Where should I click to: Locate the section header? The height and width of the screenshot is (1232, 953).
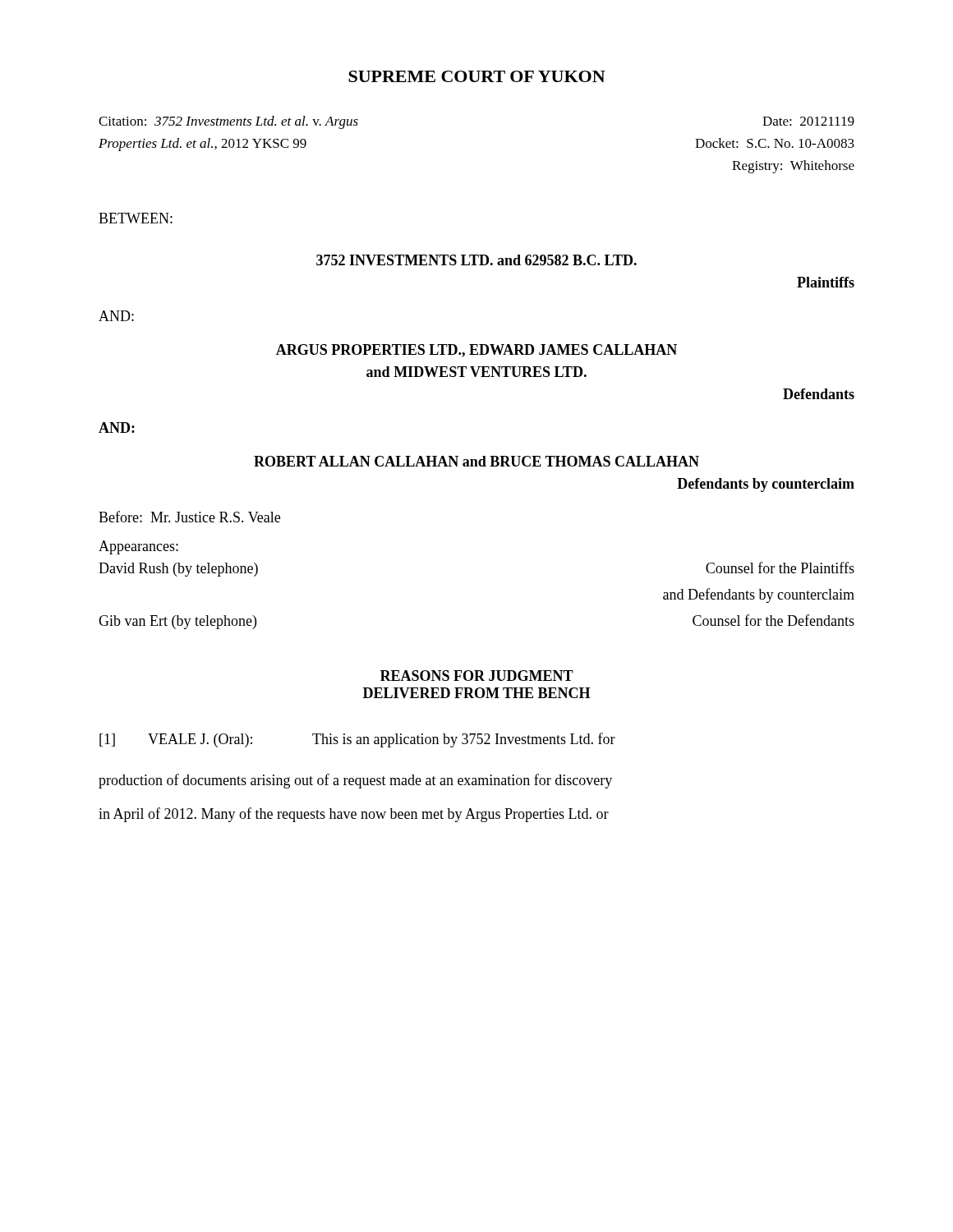[x=476, y=684]
